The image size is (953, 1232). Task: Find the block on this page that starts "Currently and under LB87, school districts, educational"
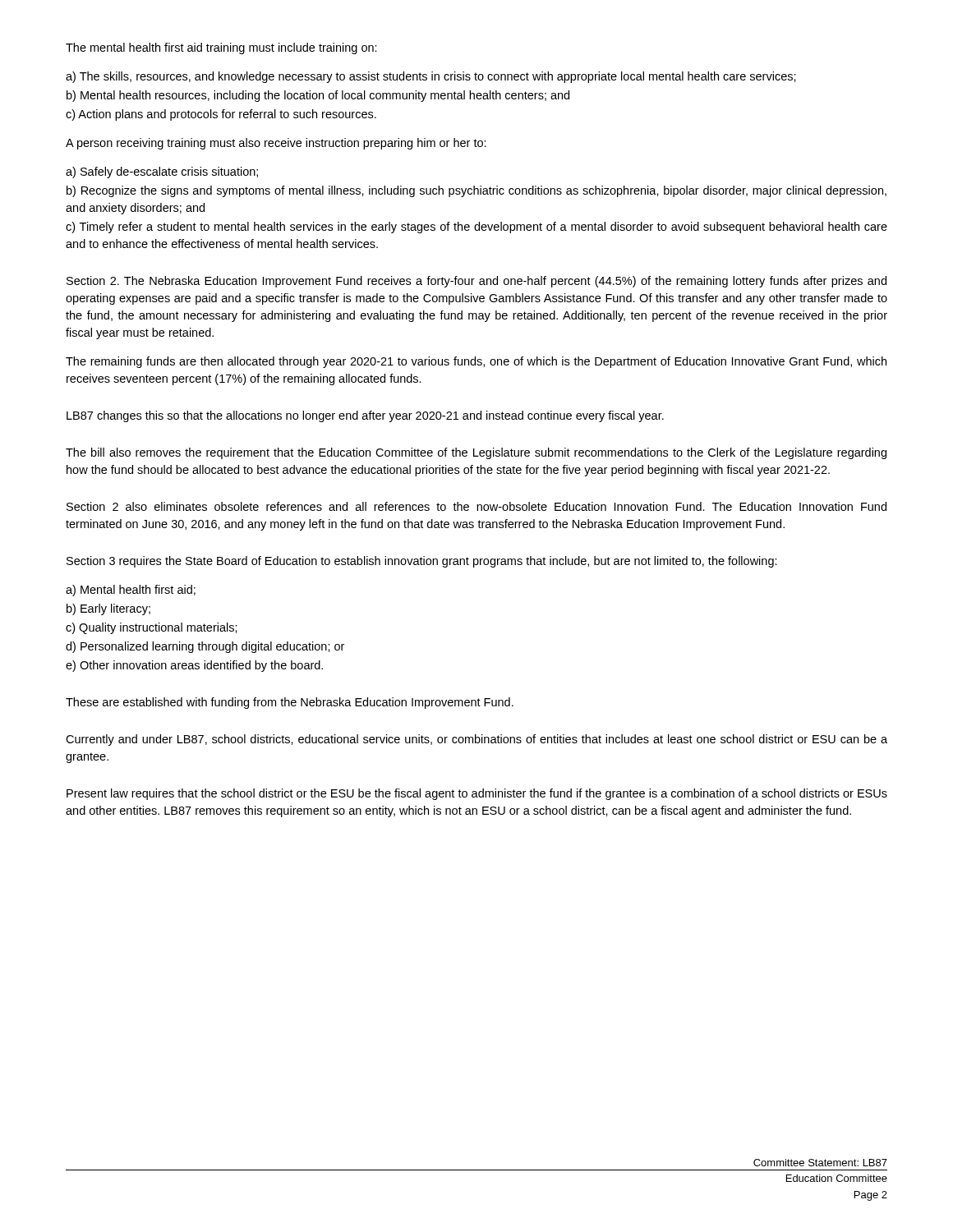(476, 748)
